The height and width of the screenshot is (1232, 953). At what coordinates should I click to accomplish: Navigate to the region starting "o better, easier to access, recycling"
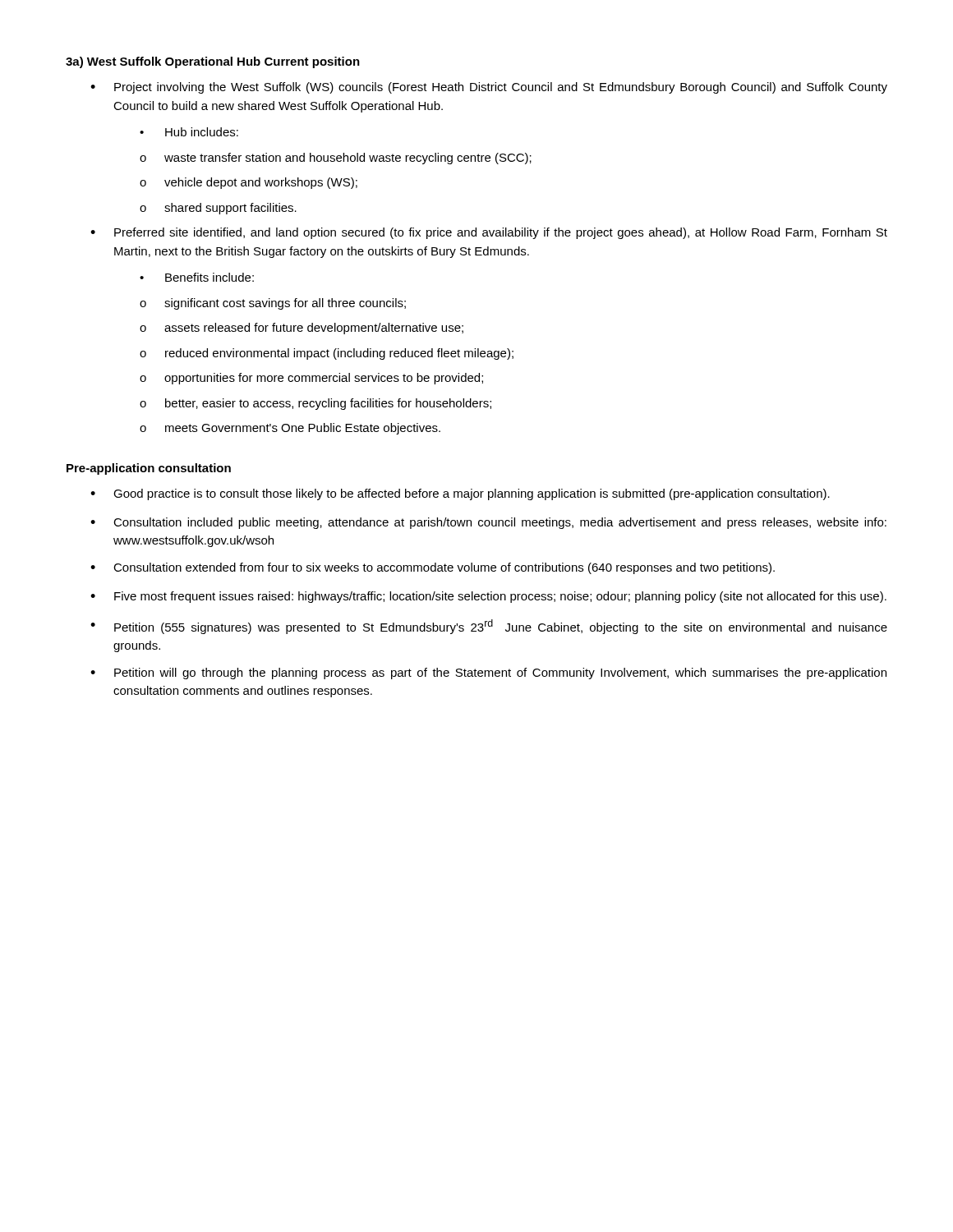[315, 404]
